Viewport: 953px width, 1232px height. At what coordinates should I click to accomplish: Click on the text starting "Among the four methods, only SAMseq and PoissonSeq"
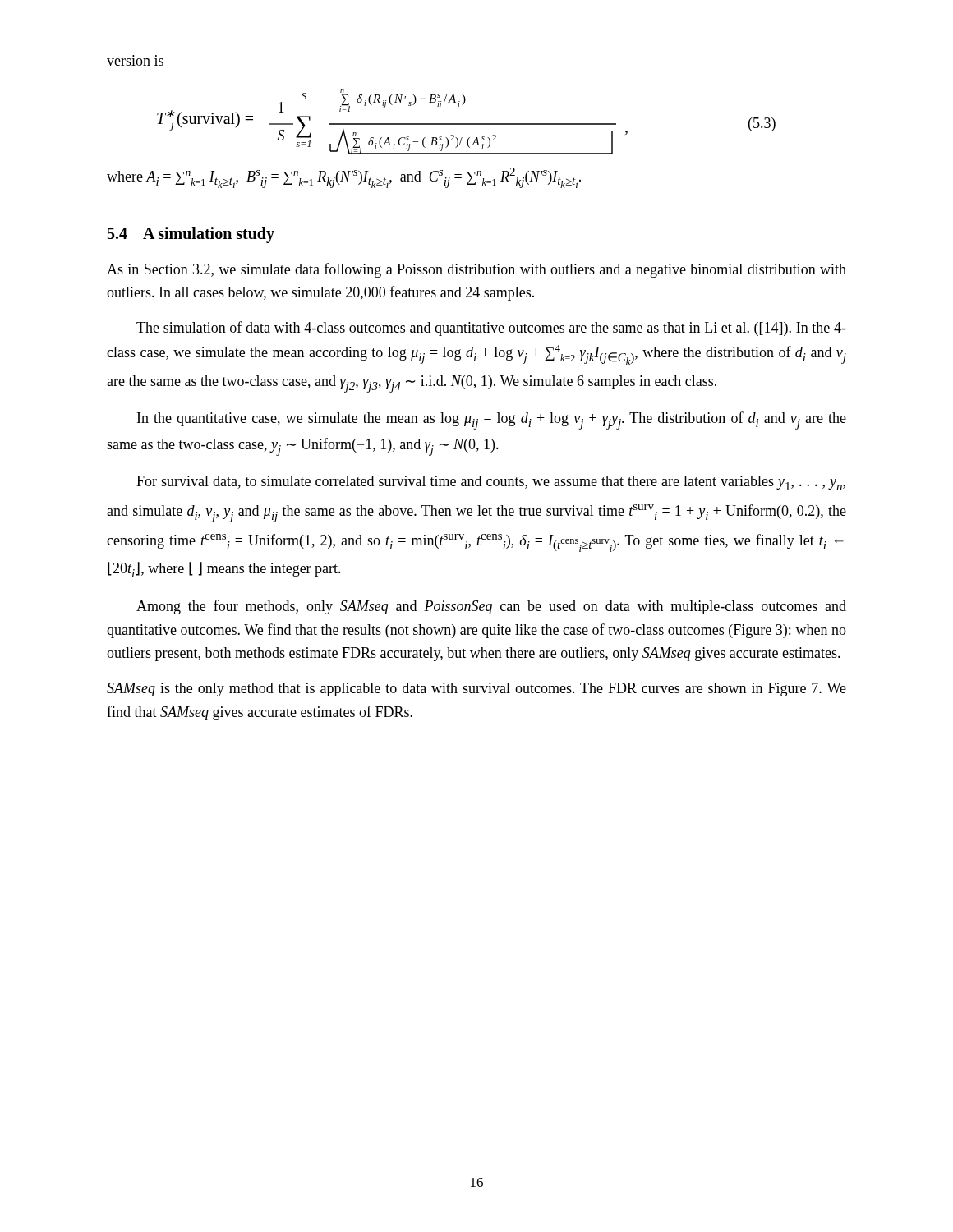476,630
